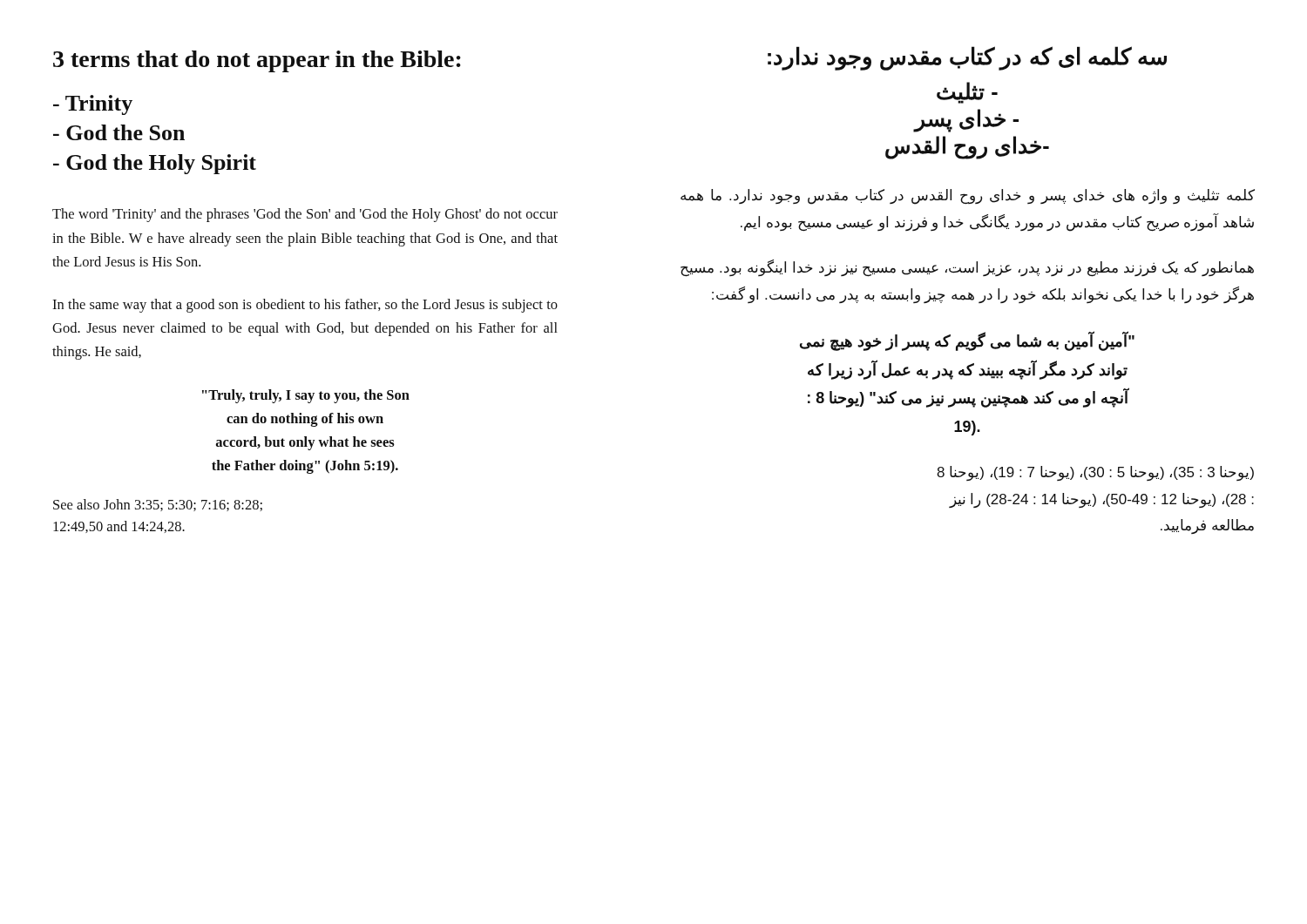Locate the title that opens with "سه کلمه ای"

pos(967,57)
